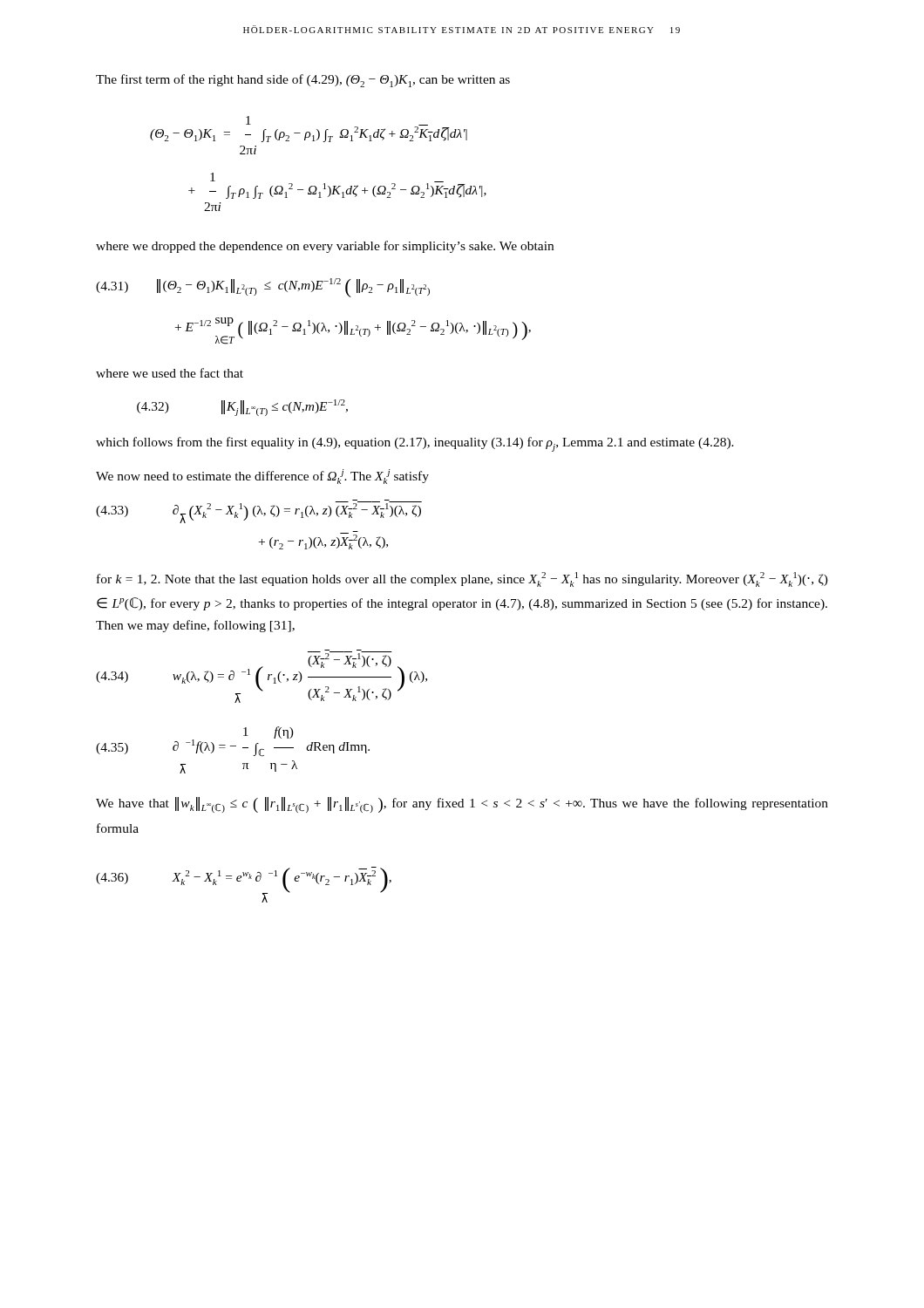This screenshot has height=1308, width=924.
Task: Find the block on this page that starts "where we dropped the dependence on every variable"
Action: click(325, 246)
